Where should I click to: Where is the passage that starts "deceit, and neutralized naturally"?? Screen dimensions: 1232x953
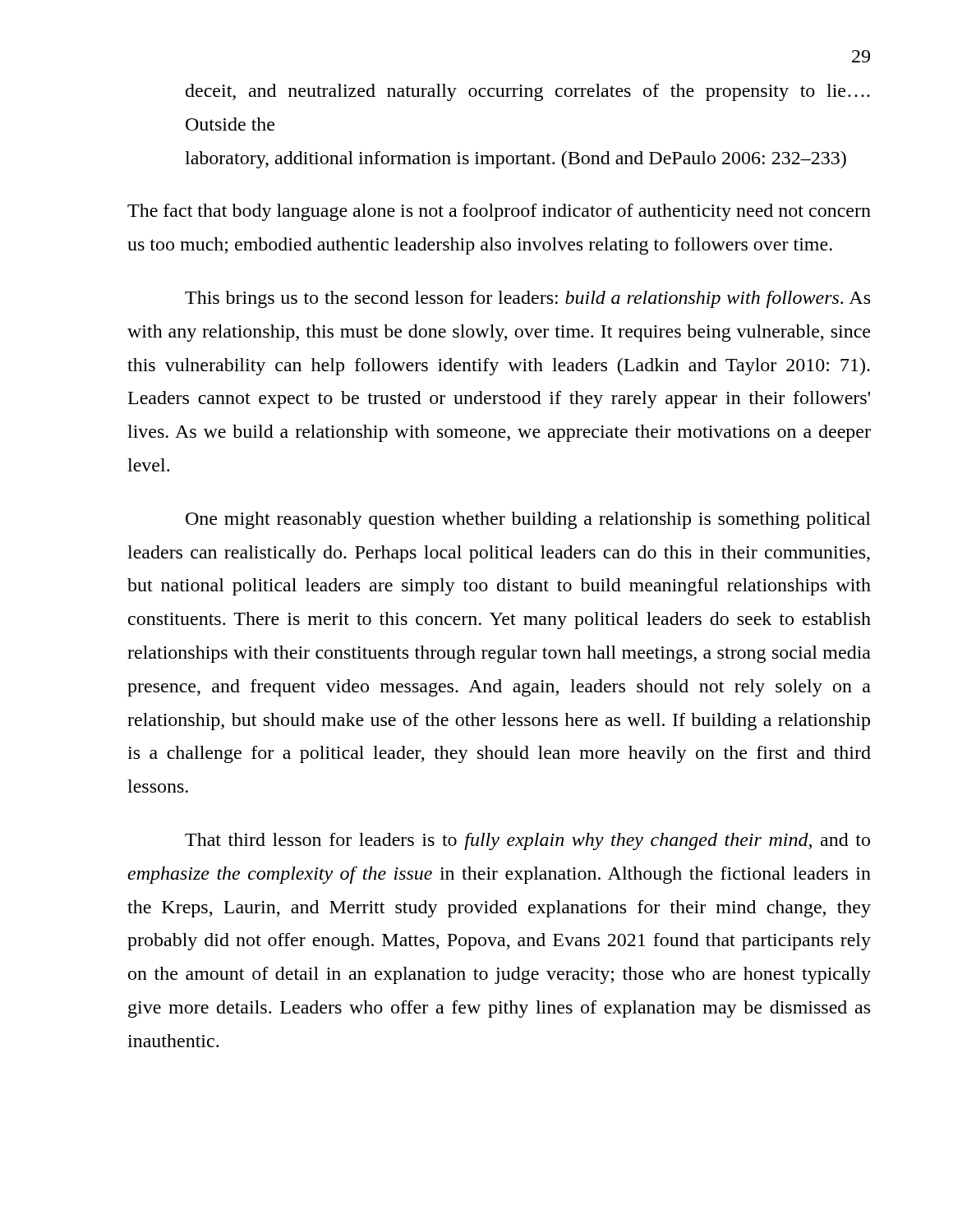[528, 92]
